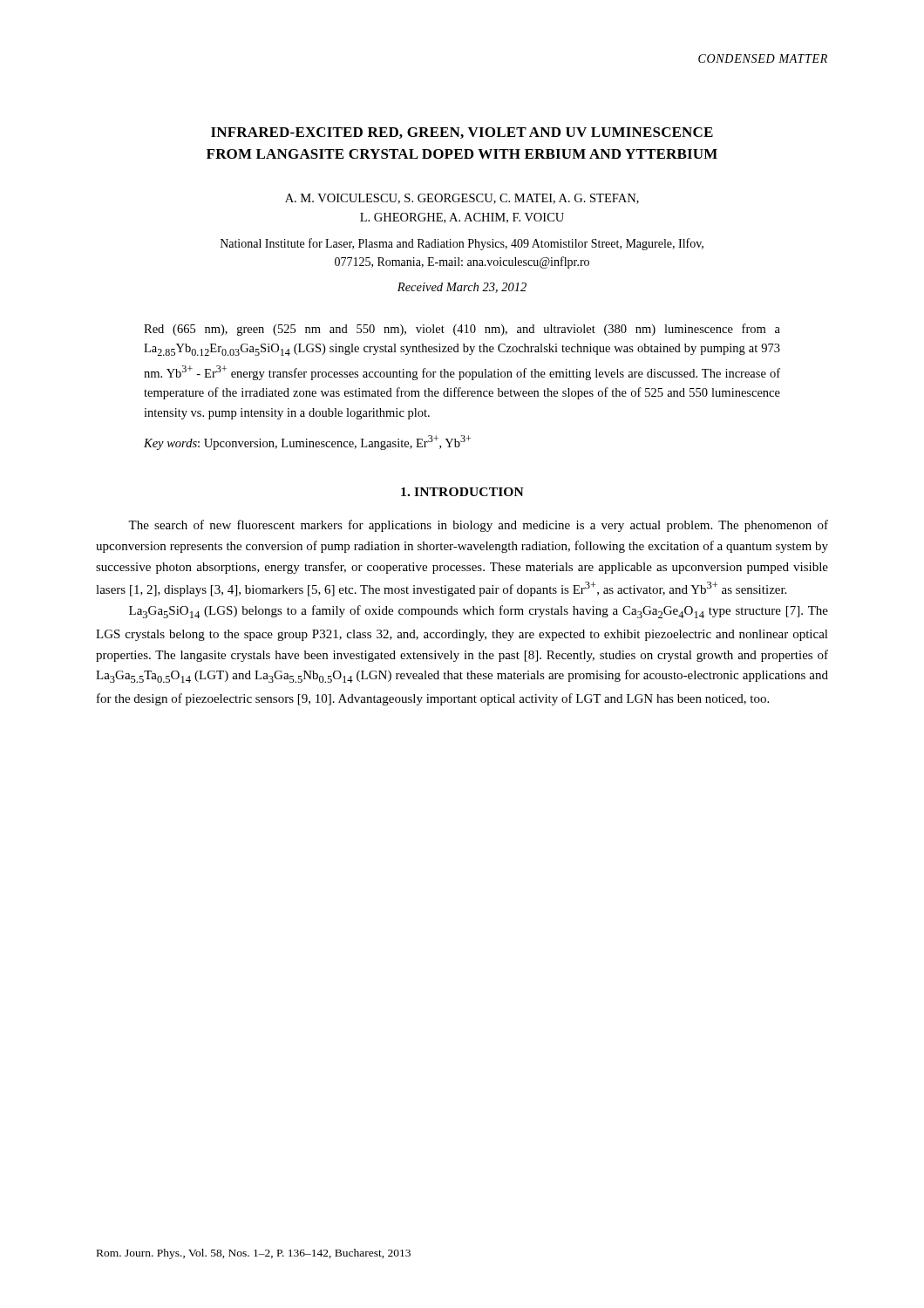Navigate to the text block starting "National Institute for Laser,"
The height and width of the screenshot is (1308, 924).
click(462, 253)
